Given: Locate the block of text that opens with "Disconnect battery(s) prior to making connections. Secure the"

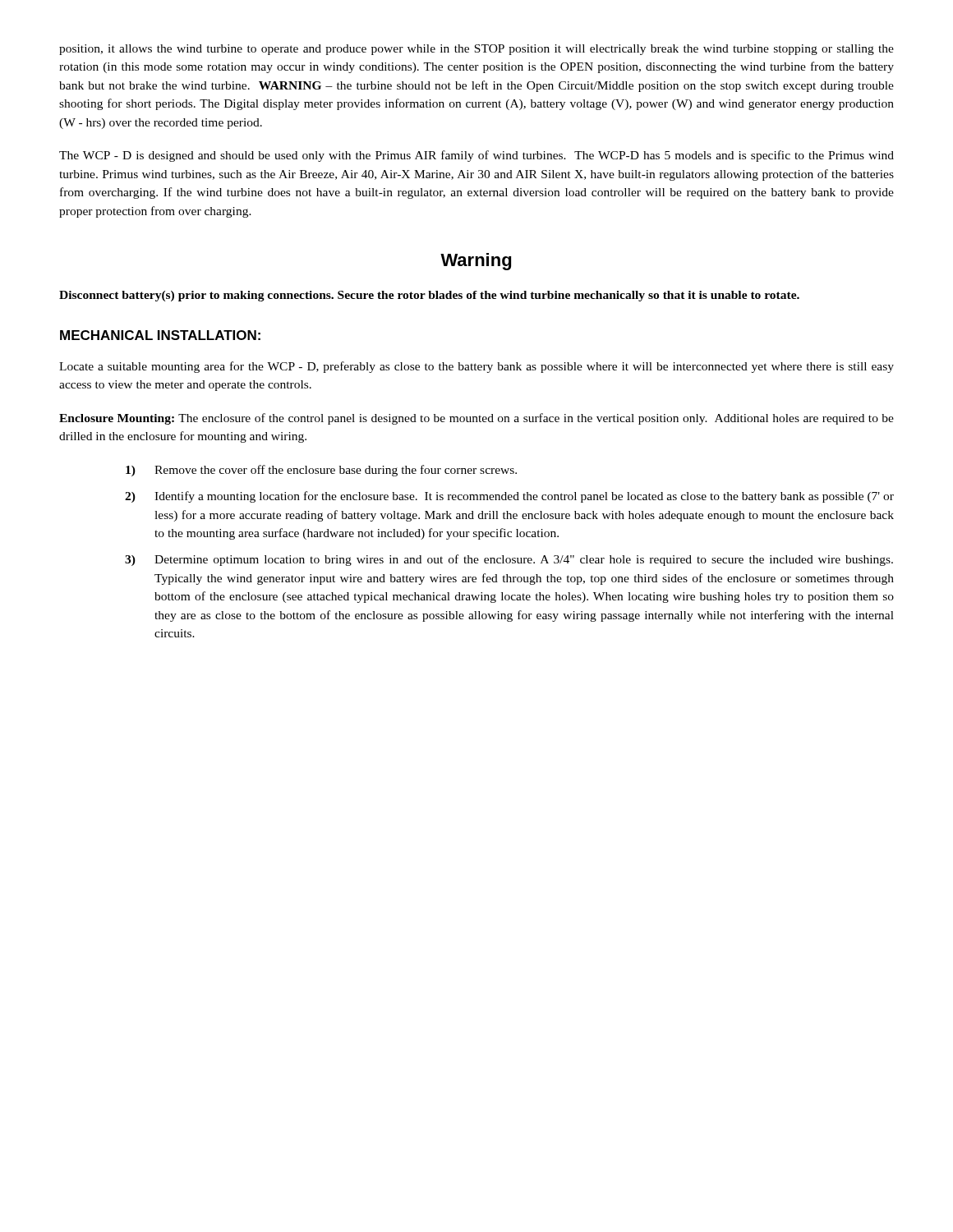Looking at the screenshot, I should click(429, 295).
